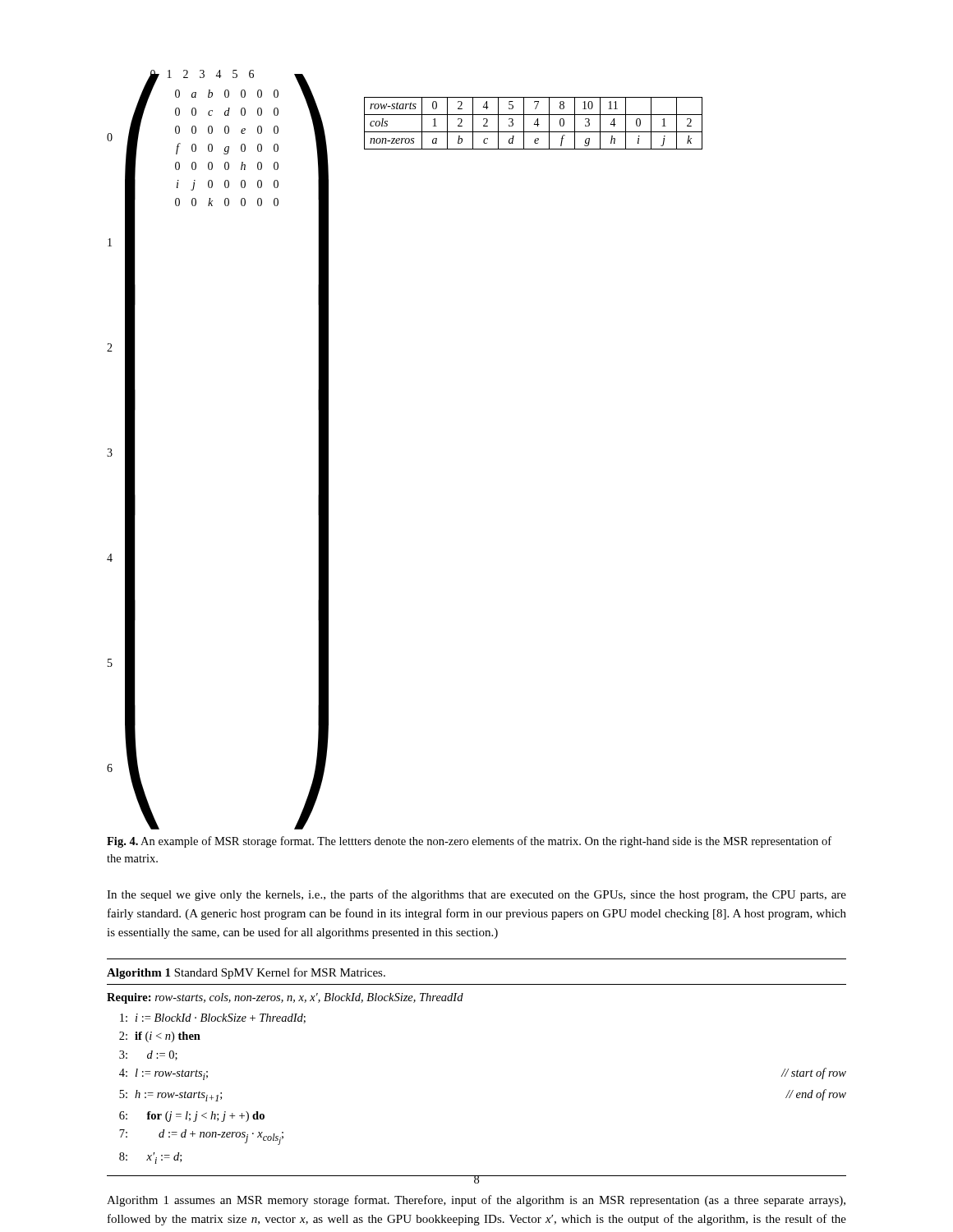
Task: Click on the table containing "Algorithm 1 Standard SpMV Kernel"
Action: point(476,1067)
